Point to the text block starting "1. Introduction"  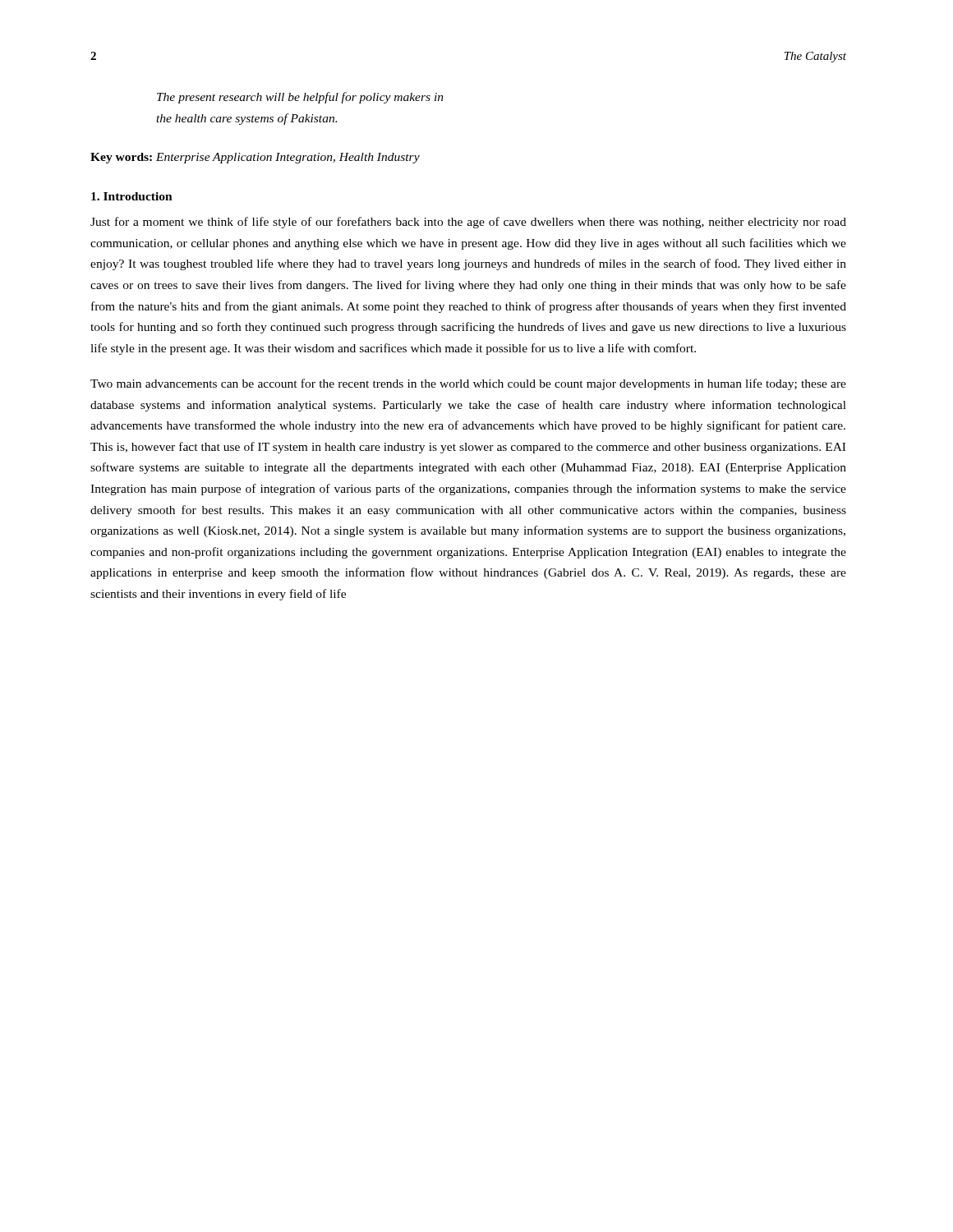tap(131, 196)
